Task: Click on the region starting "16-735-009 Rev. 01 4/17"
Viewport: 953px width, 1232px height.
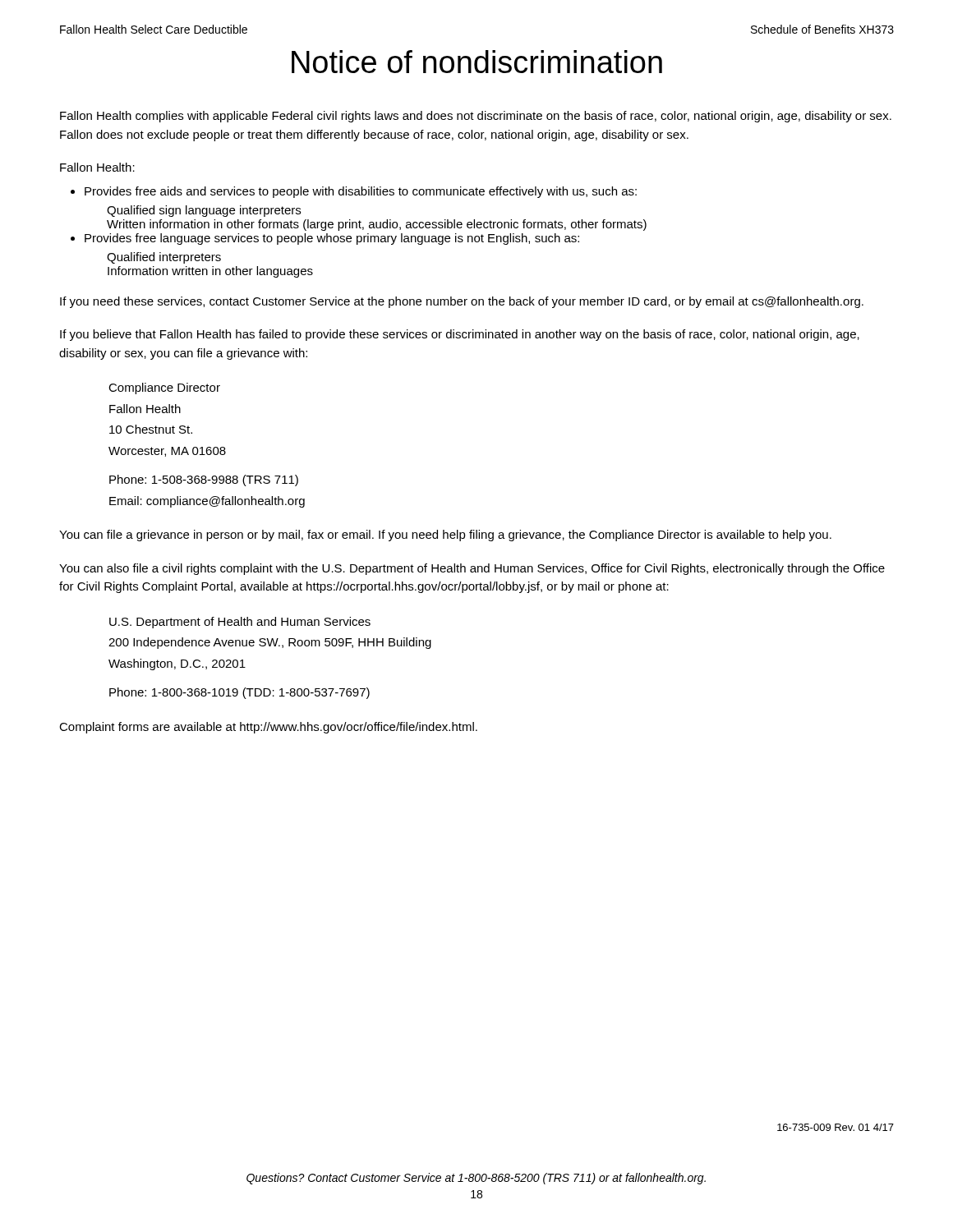Action: [835, 1127]
